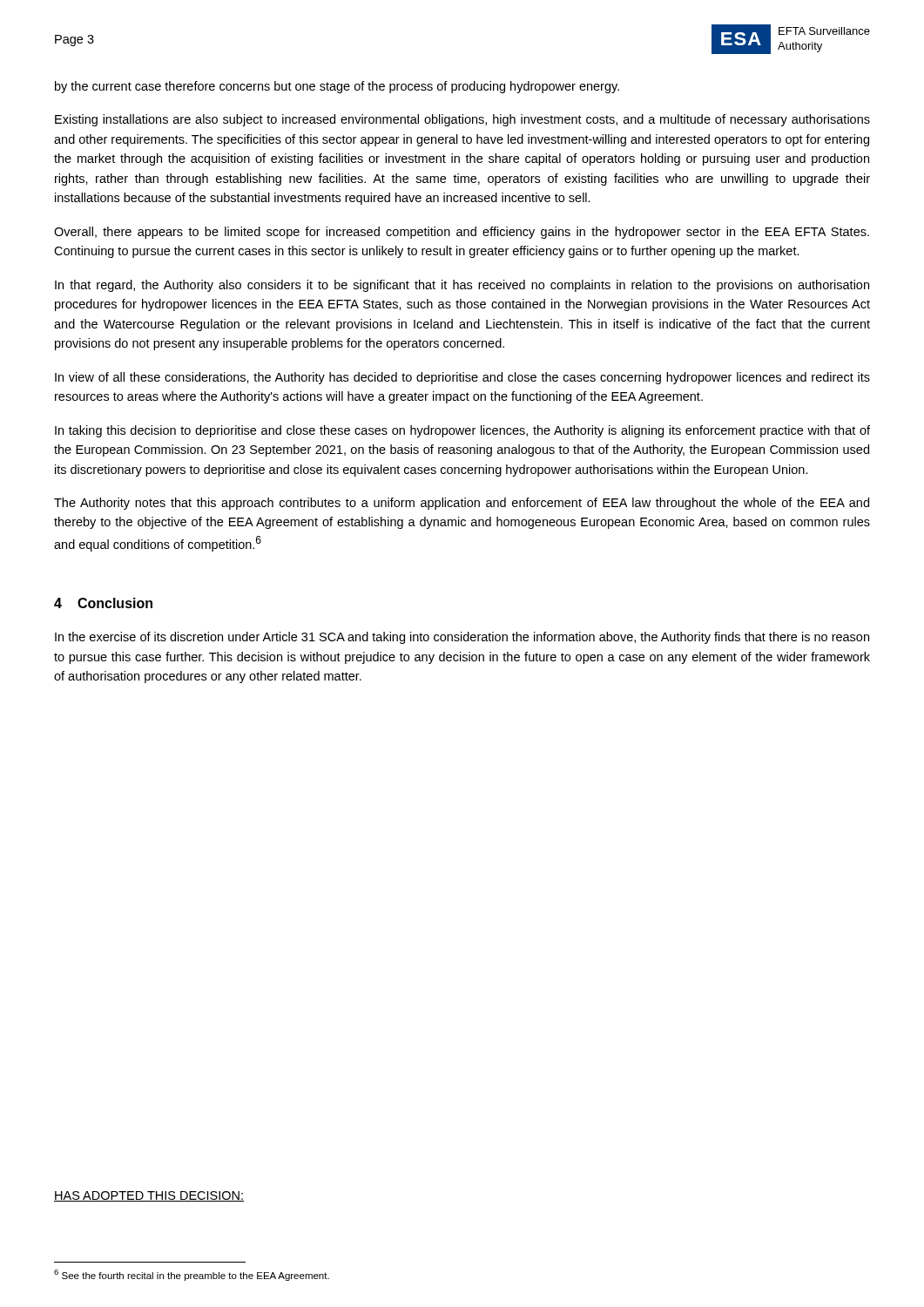The width and height of the screenshot is (924, 1307).
Task: Select the block starting "HAS ADOPTED THIS DECISION:"
Action: click(149, 1195)
